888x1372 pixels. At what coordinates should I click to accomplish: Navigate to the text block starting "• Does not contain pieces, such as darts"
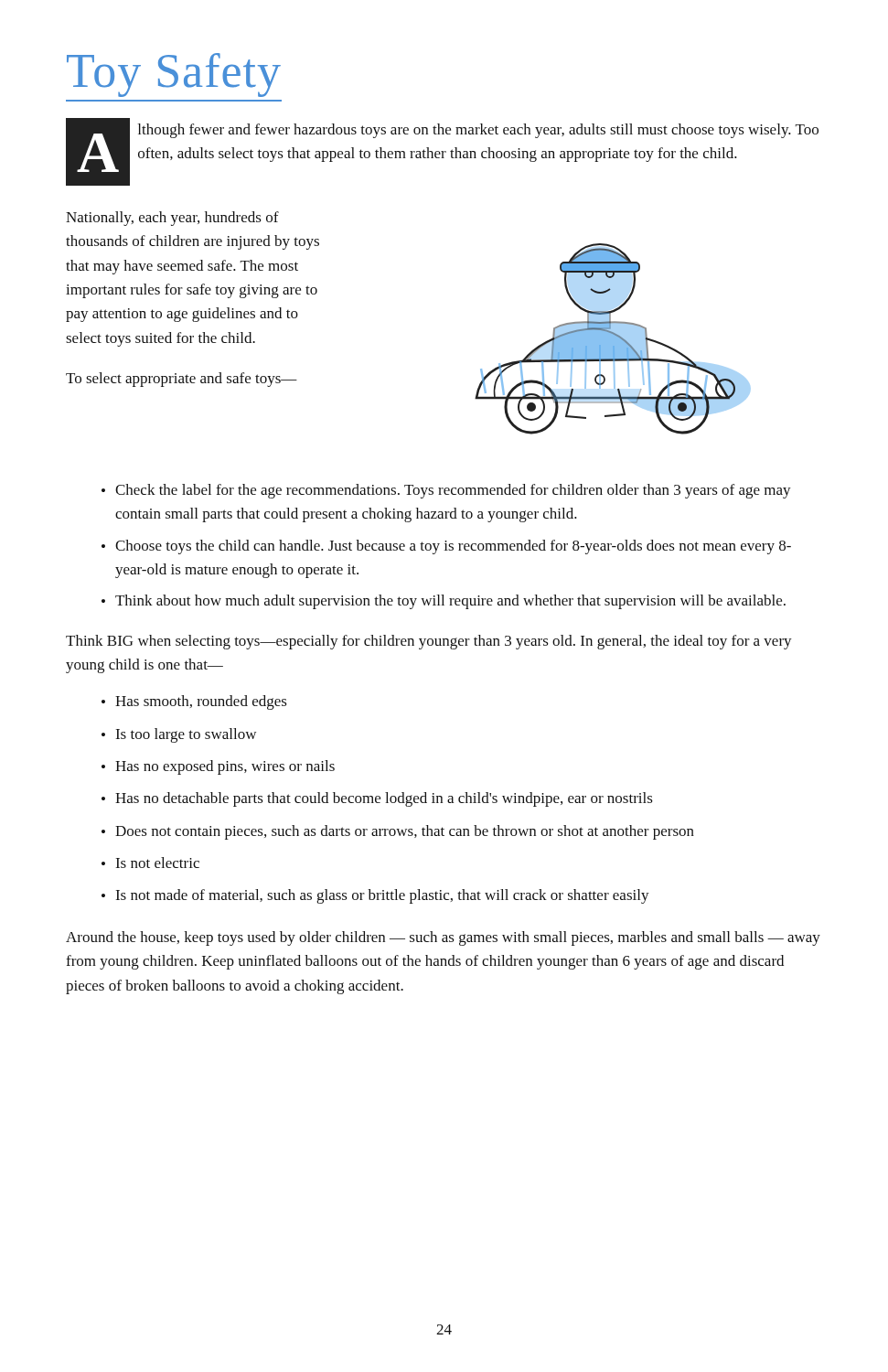pos(461,832)
